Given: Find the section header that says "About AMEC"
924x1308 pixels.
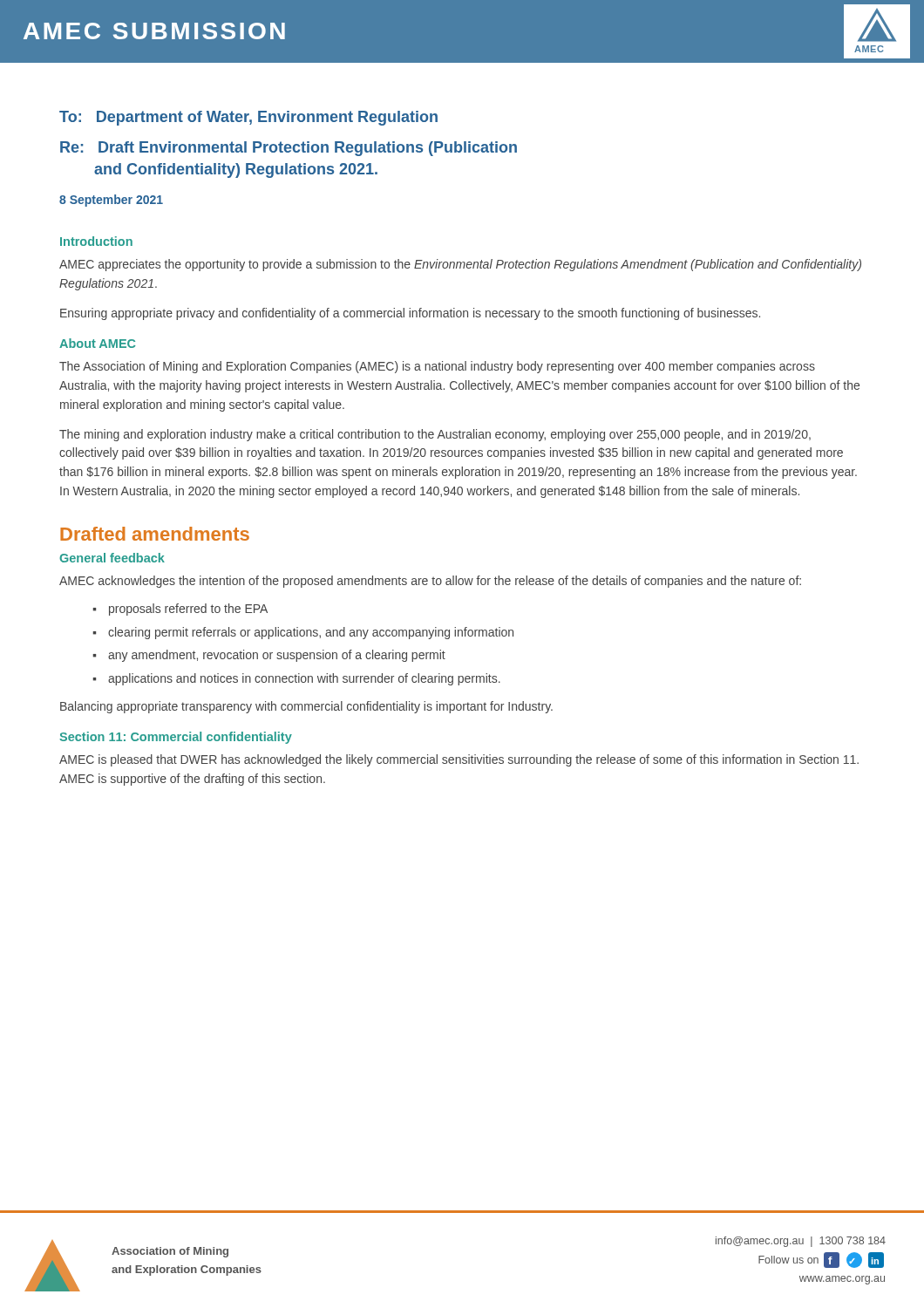Looking at the screenshot, I should (98, 344).
